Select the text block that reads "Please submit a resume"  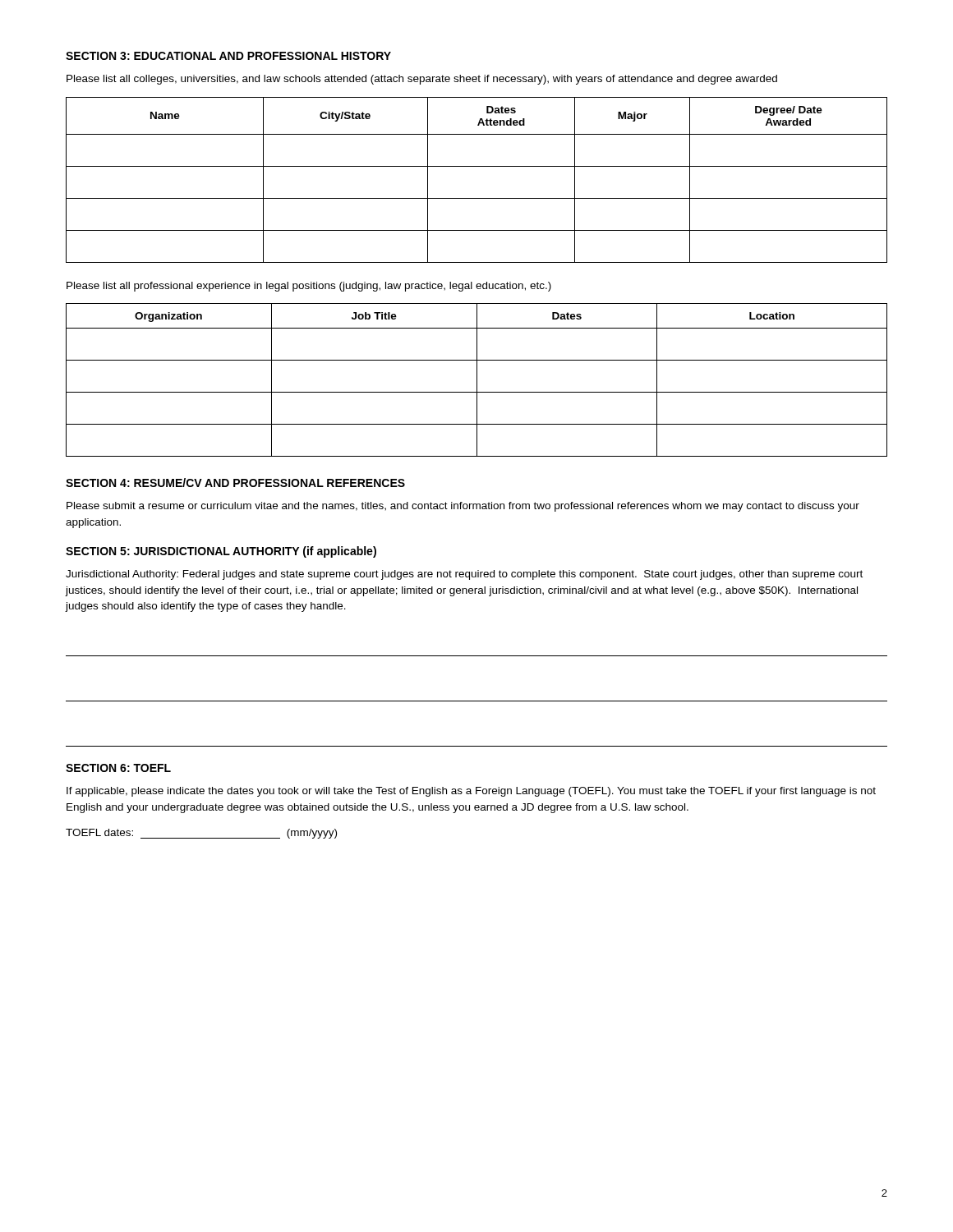pos(462,514)
